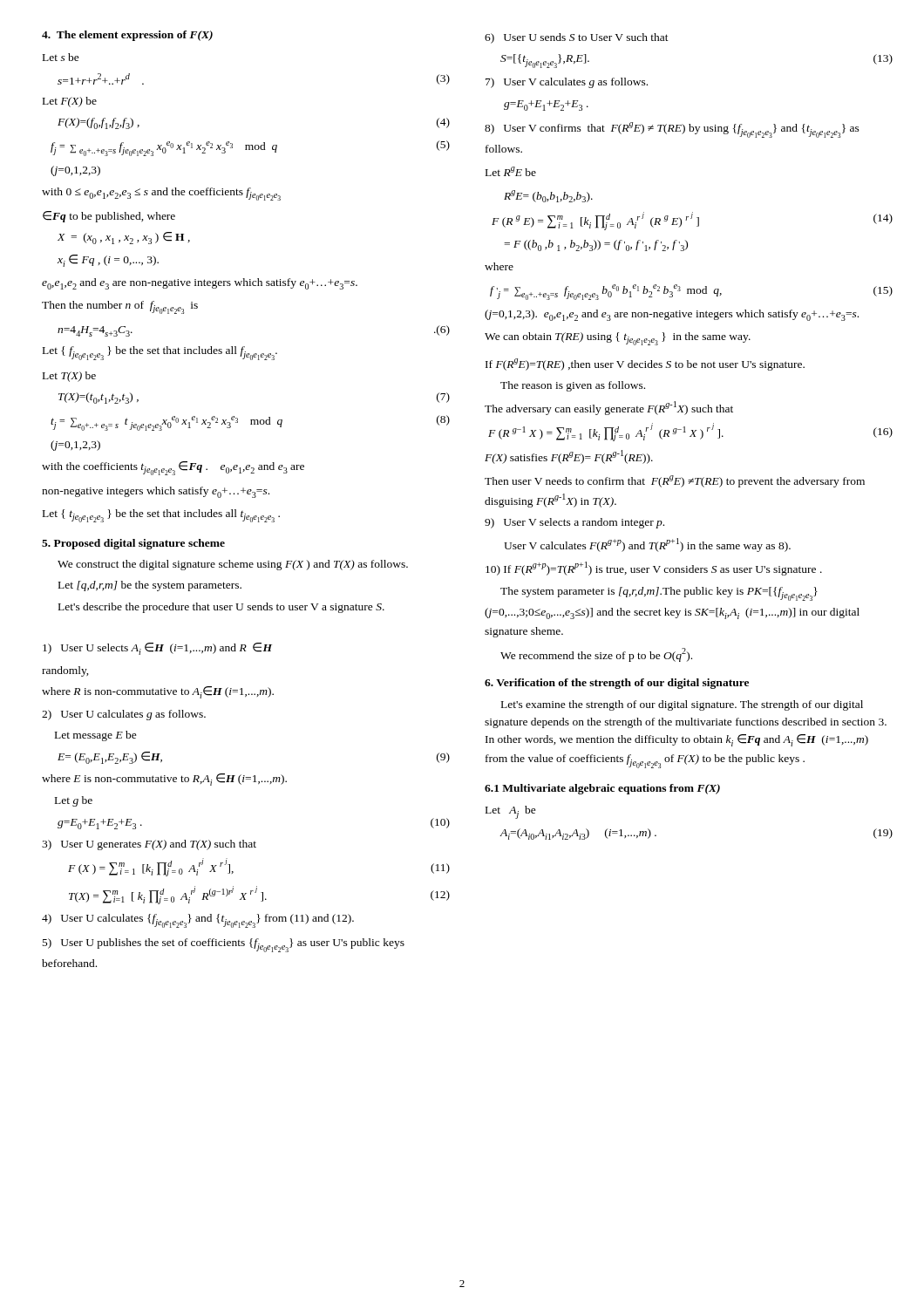The height and width of the screenshot is (1308, 924).
Task: Navigate to the block starting "Let Aj be Ai=(Ai0,Ai1,Ai2,Ai3) (i=1,...,m) . (19)"
Action: 511,812
